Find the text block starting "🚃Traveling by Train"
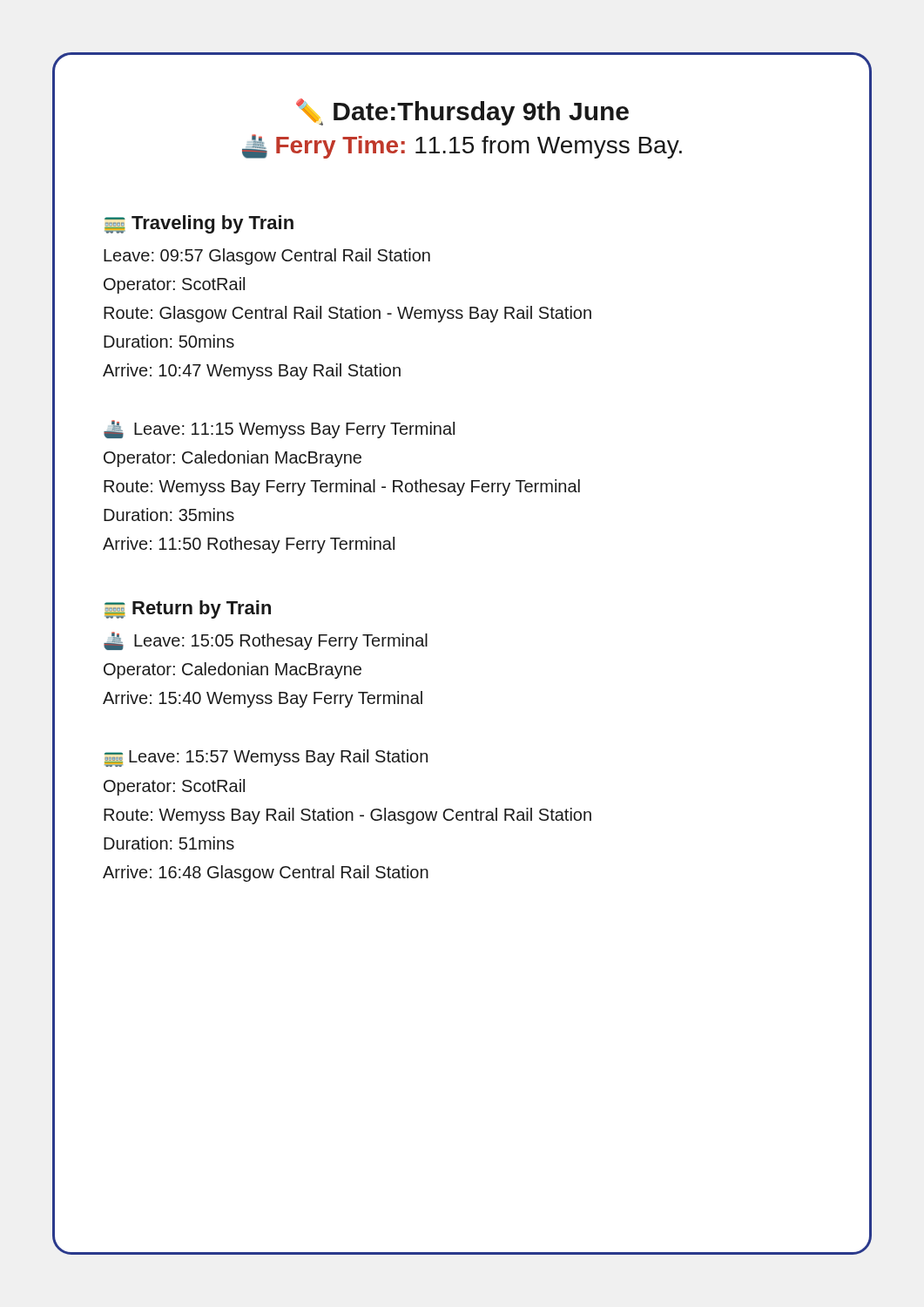Image resolution: width=924 pixels, height=1307 pixels. pos(199,223)
